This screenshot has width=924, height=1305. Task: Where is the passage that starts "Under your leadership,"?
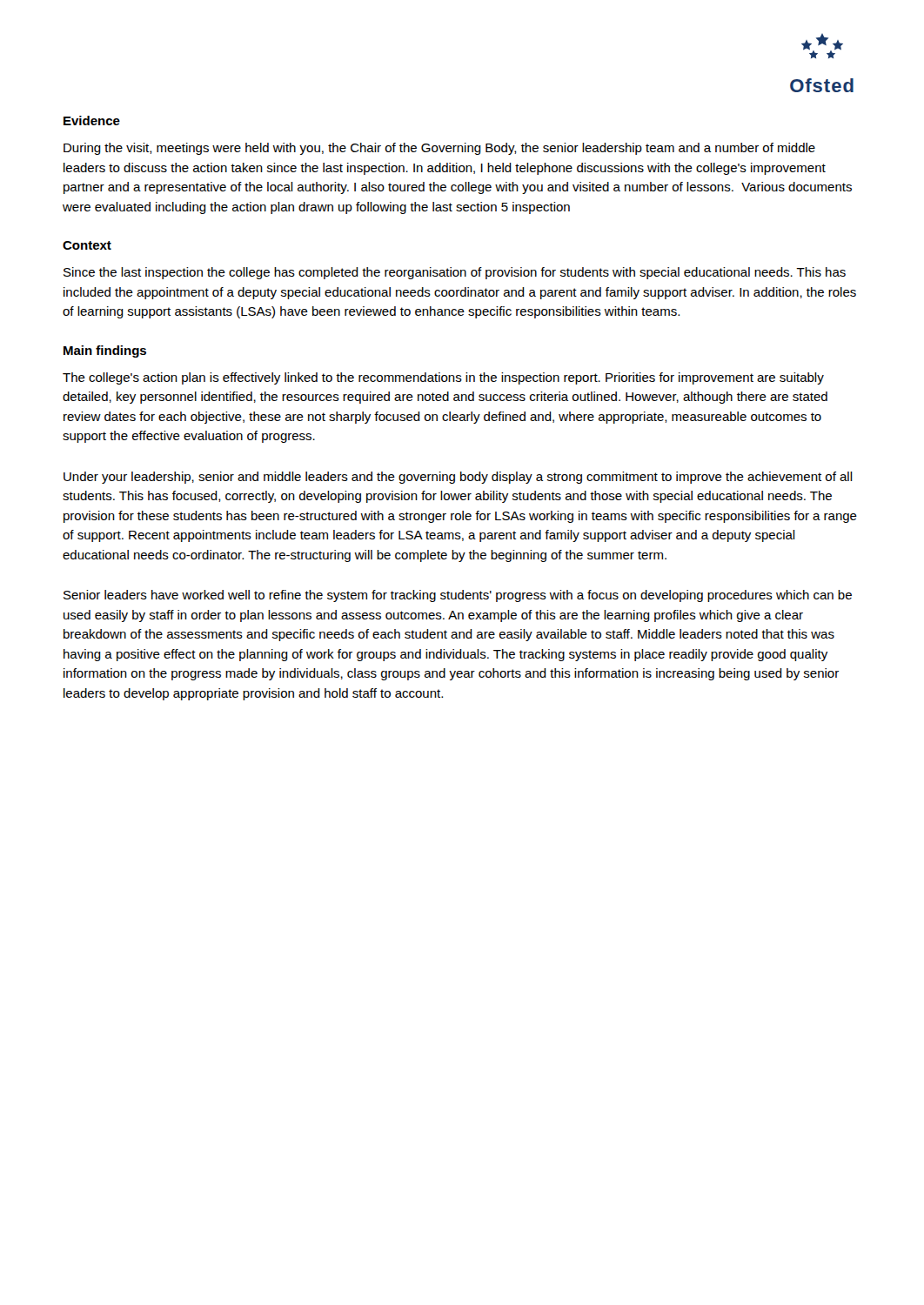click(460, 515)
